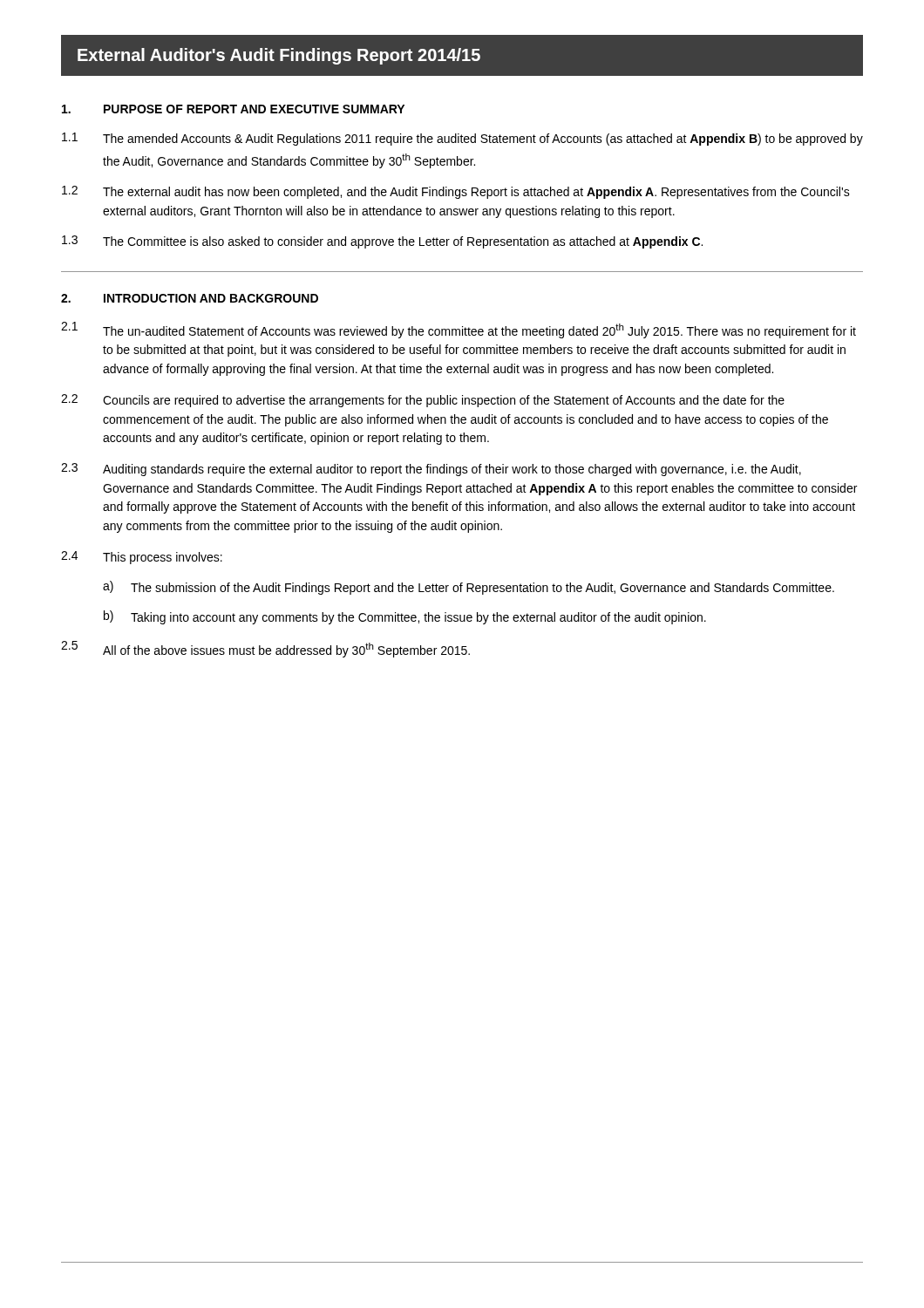This screenshot has height=1308, width=924.
Task: Point to the block starting "a) The submission of the Audit"
Action: pyautogui.click(x=483, y=589)
